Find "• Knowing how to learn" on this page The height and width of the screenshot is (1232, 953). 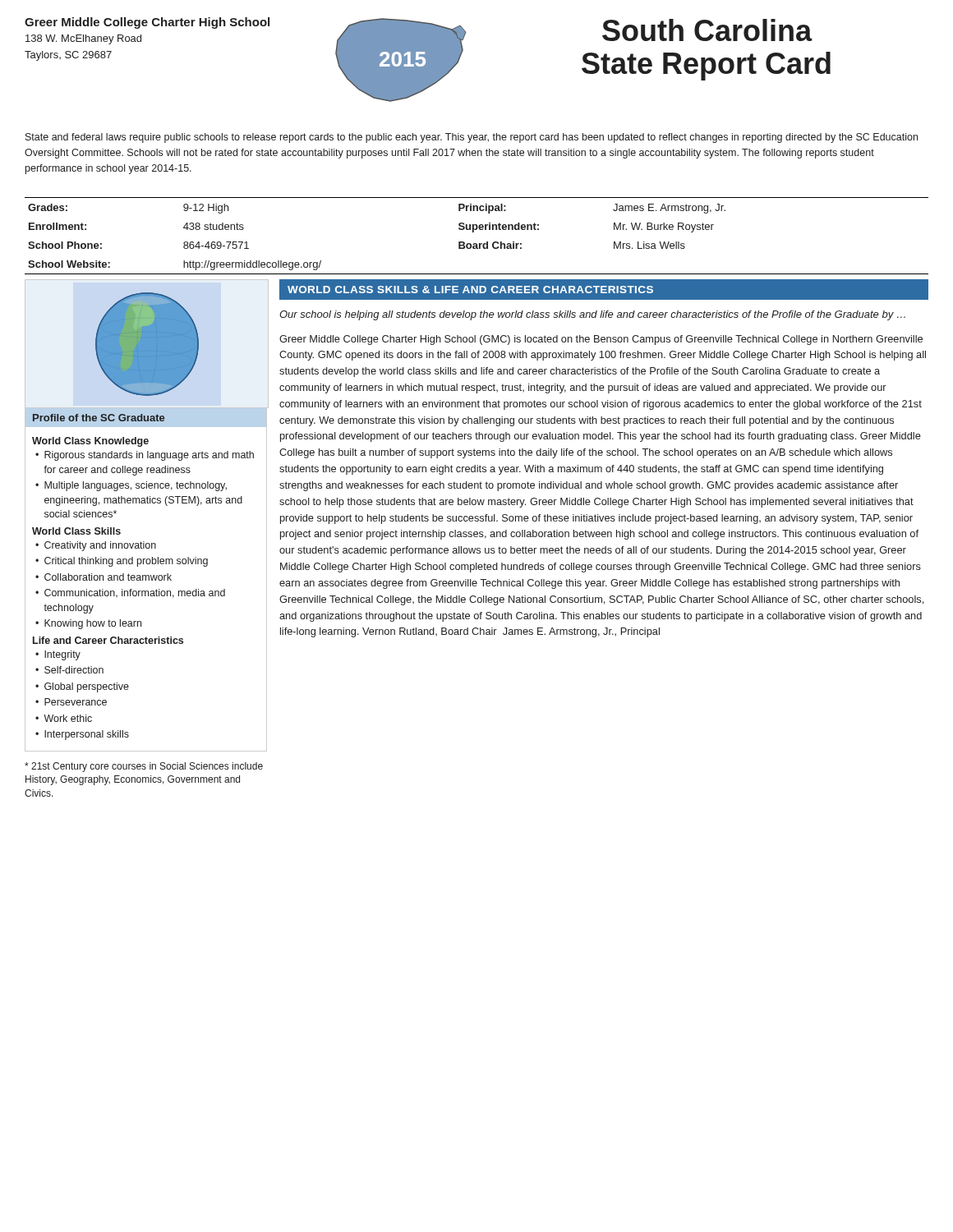coord(89,624)
